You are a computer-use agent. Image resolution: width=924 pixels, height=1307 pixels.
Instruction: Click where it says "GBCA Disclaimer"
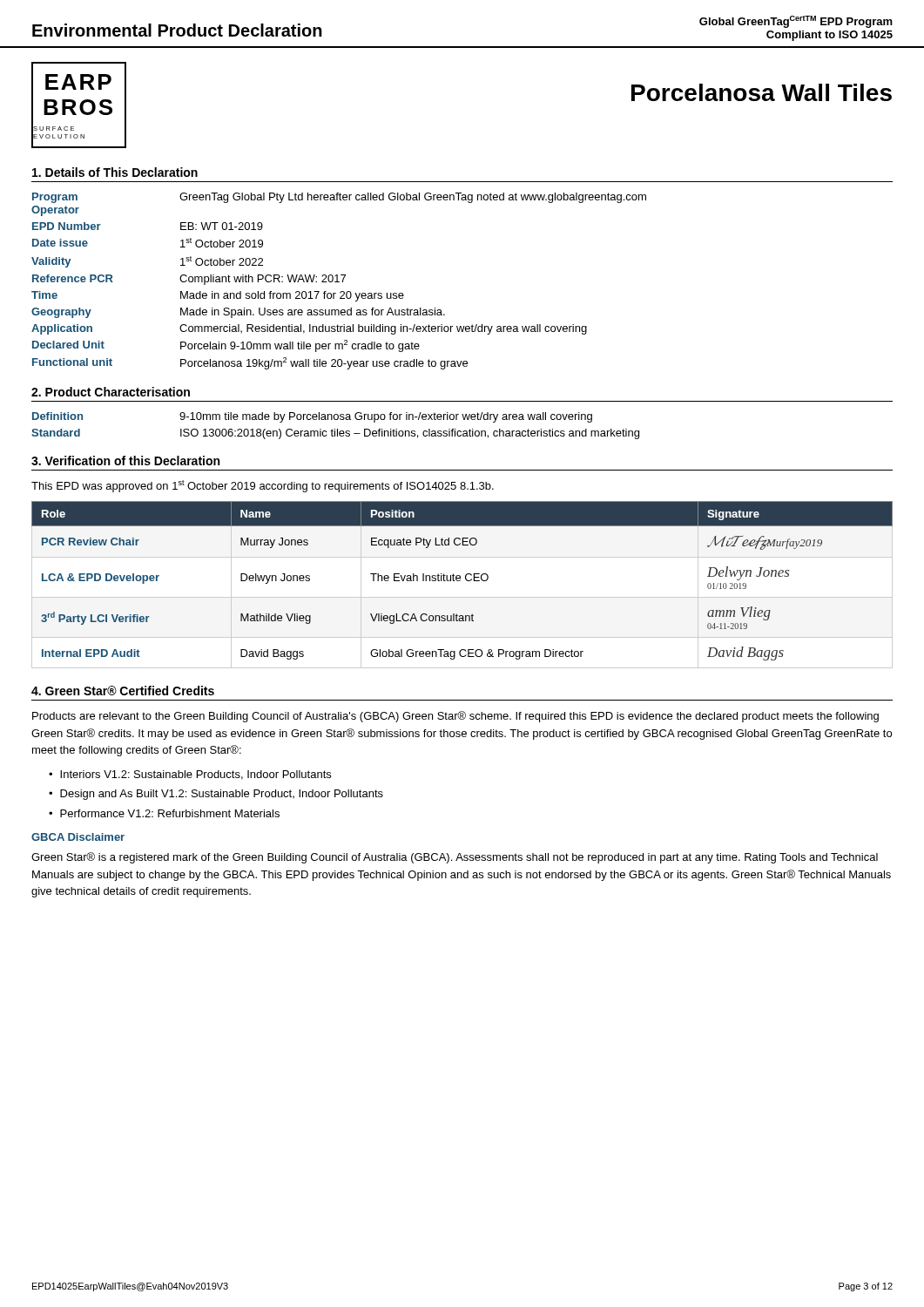click(78, 837)
